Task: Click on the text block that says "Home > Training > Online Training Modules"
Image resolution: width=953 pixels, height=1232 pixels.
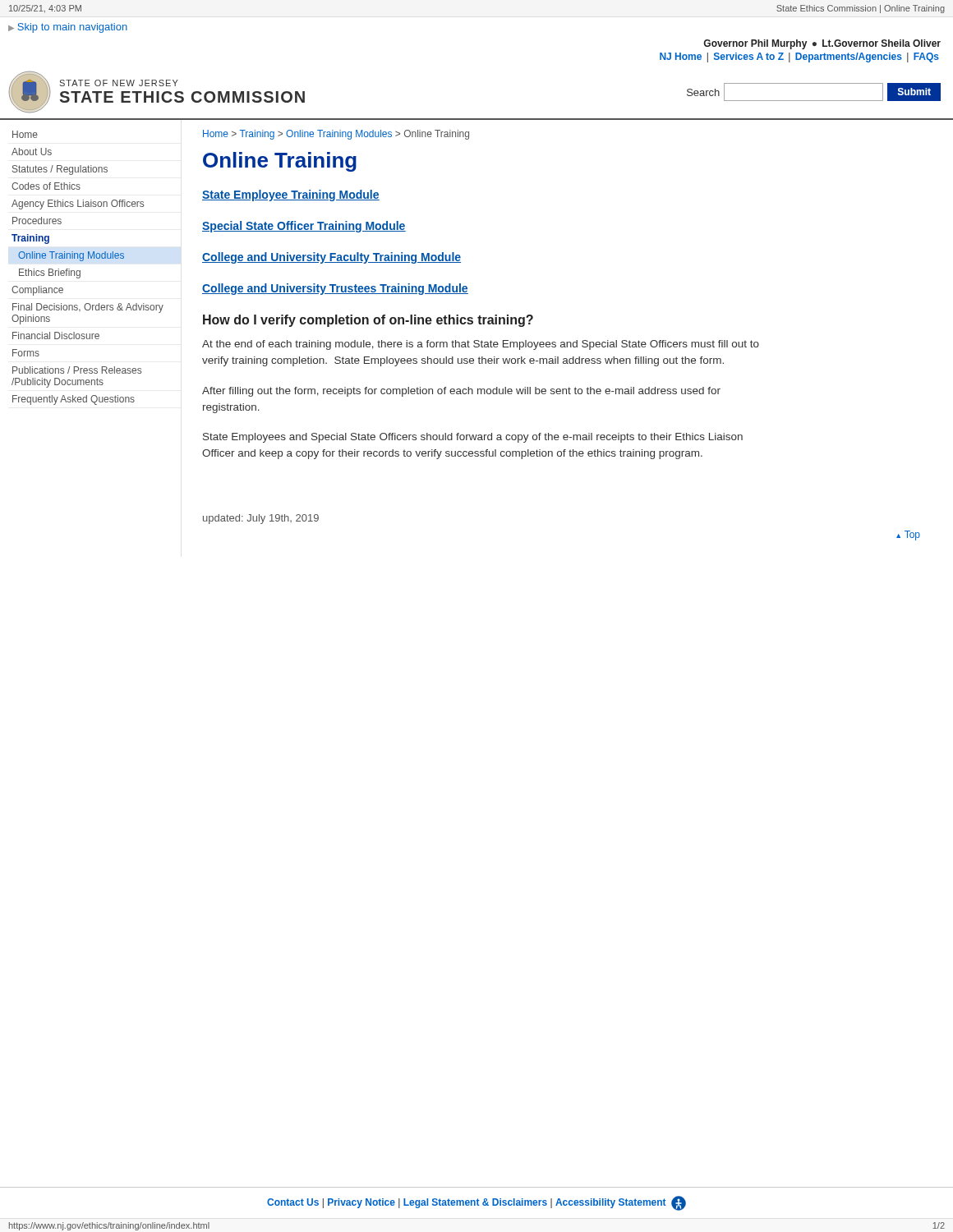Action: (x=336, y=134)
